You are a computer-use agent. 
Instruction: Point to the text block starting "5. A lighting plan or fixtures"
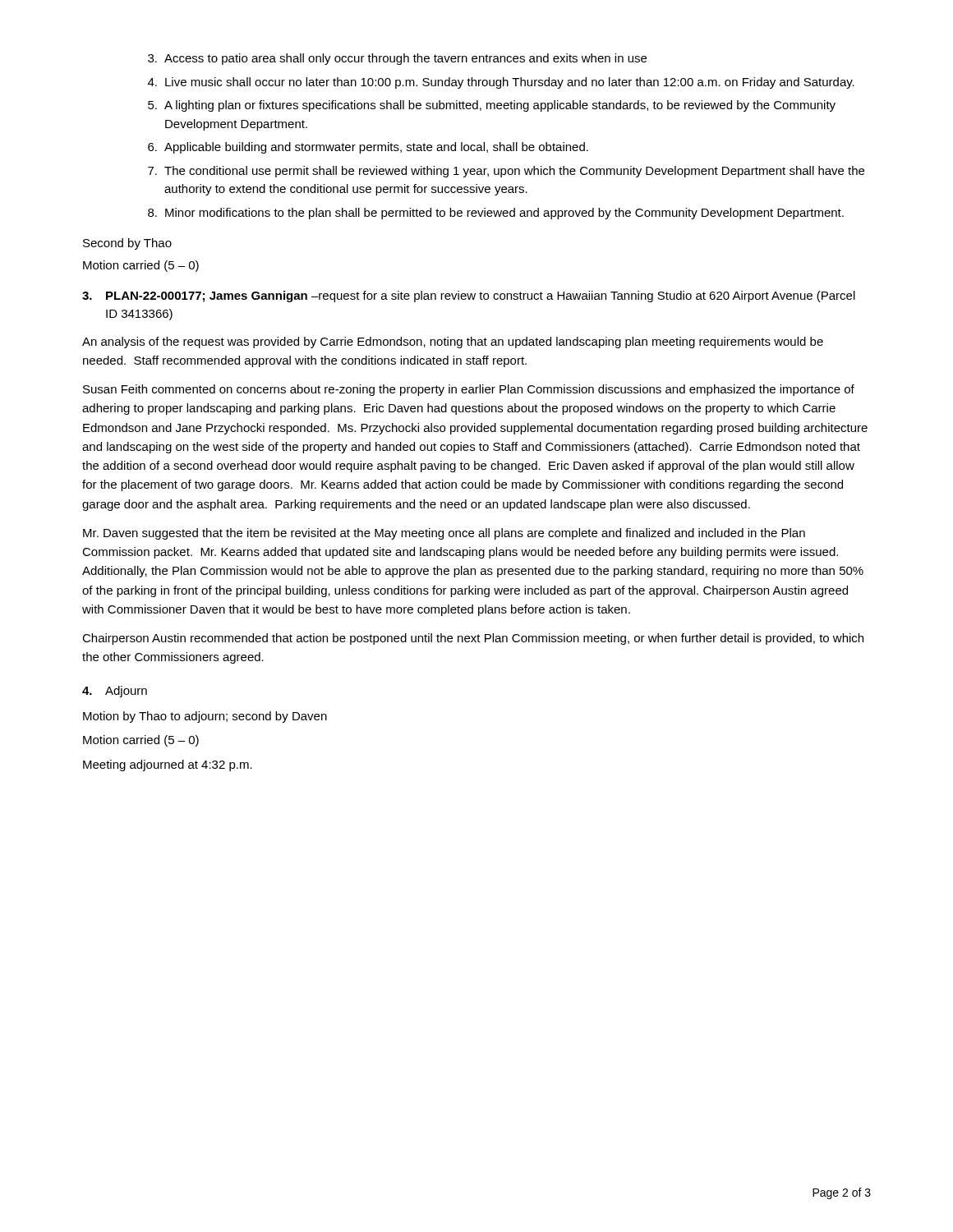pyautogui.click(x=501, y=115)
